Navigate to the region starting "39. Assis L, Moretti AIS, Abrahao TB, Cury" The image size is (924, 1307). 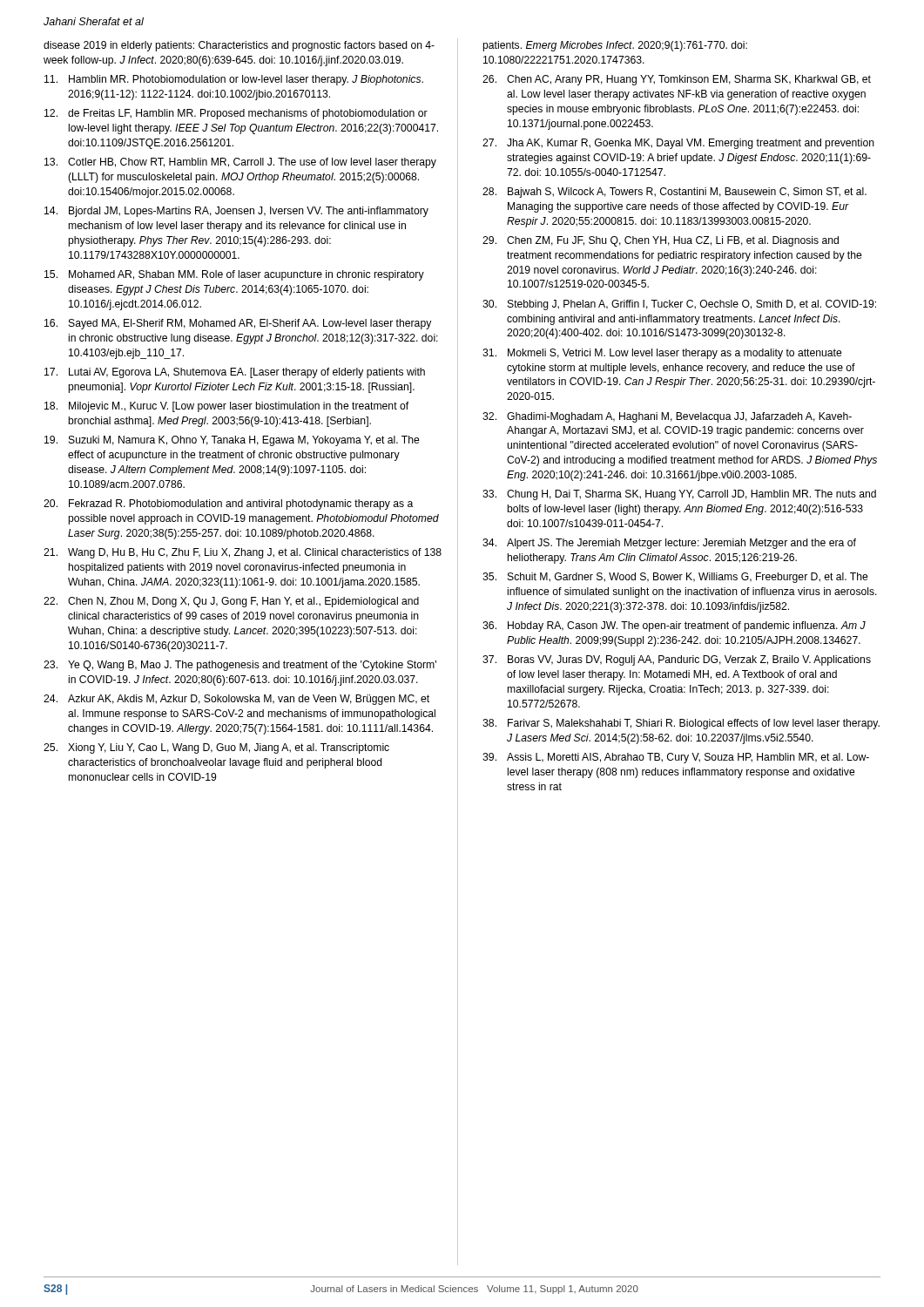point(681,773)
